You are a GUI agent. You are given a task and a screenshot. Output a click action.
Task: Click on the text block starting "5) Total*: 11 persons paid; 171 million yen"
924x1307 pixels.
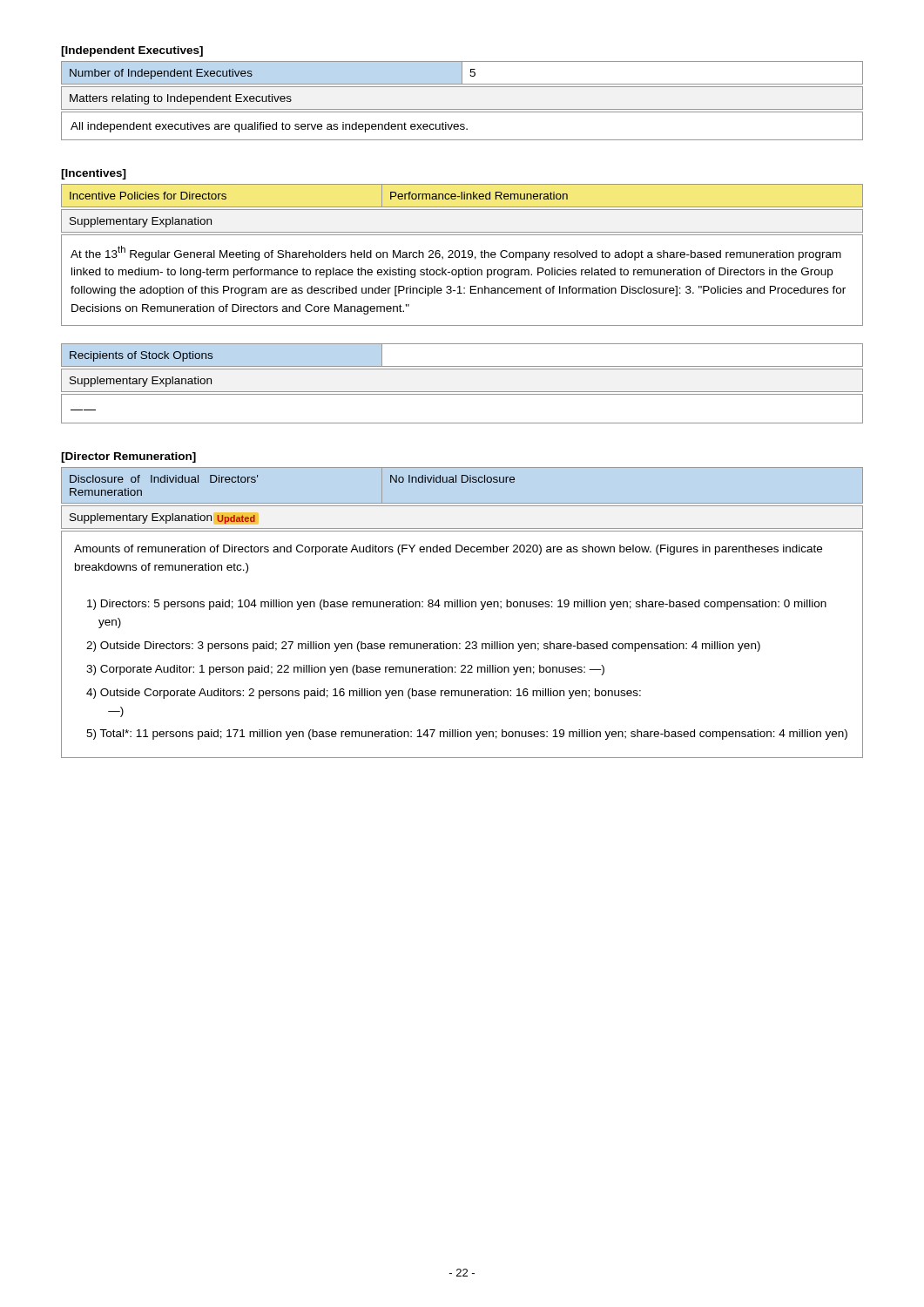467,734
